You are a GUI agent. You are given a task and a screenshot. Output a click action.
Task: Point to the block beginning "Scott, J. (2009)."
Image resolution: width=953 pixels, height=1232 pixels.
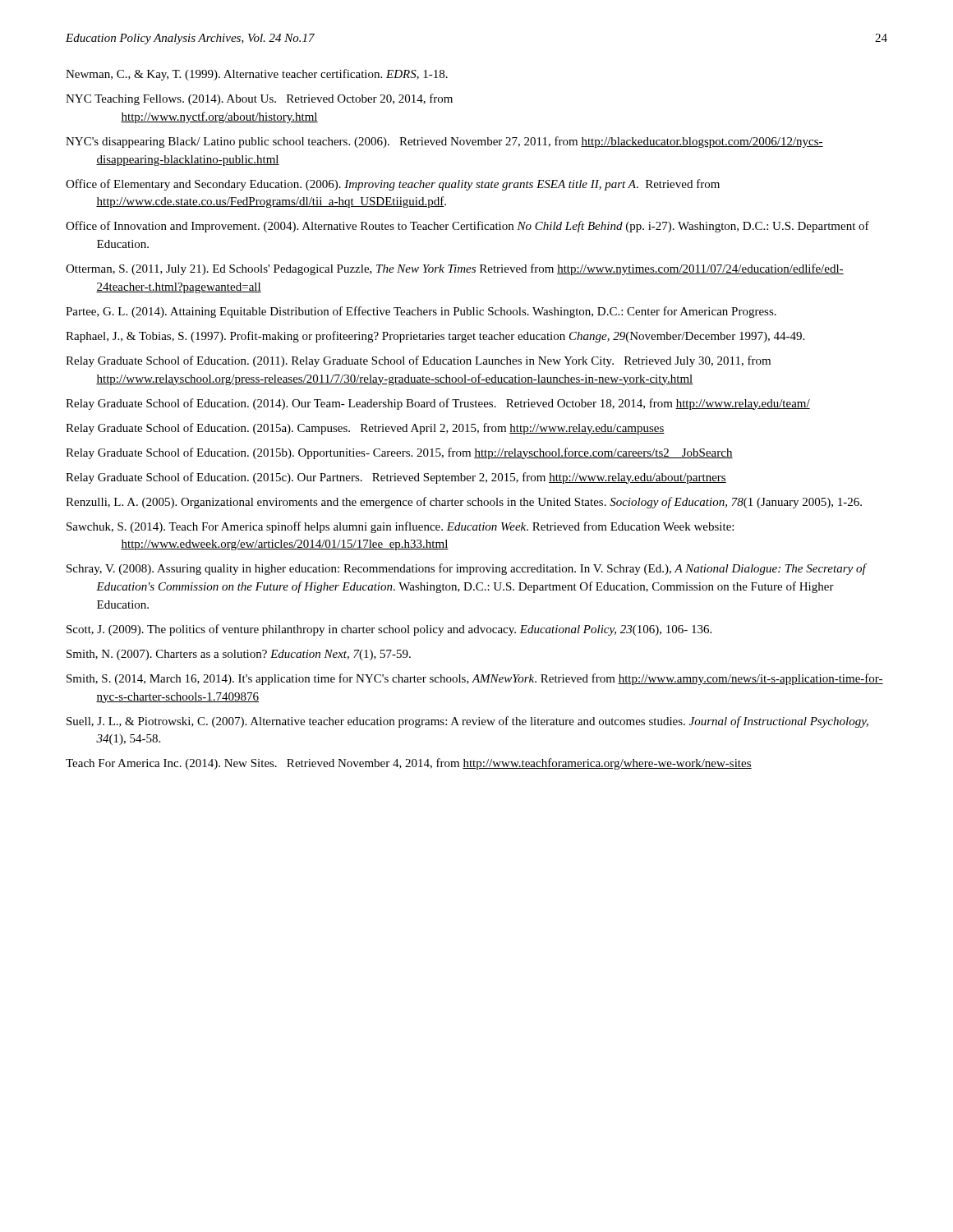point(389,629)
